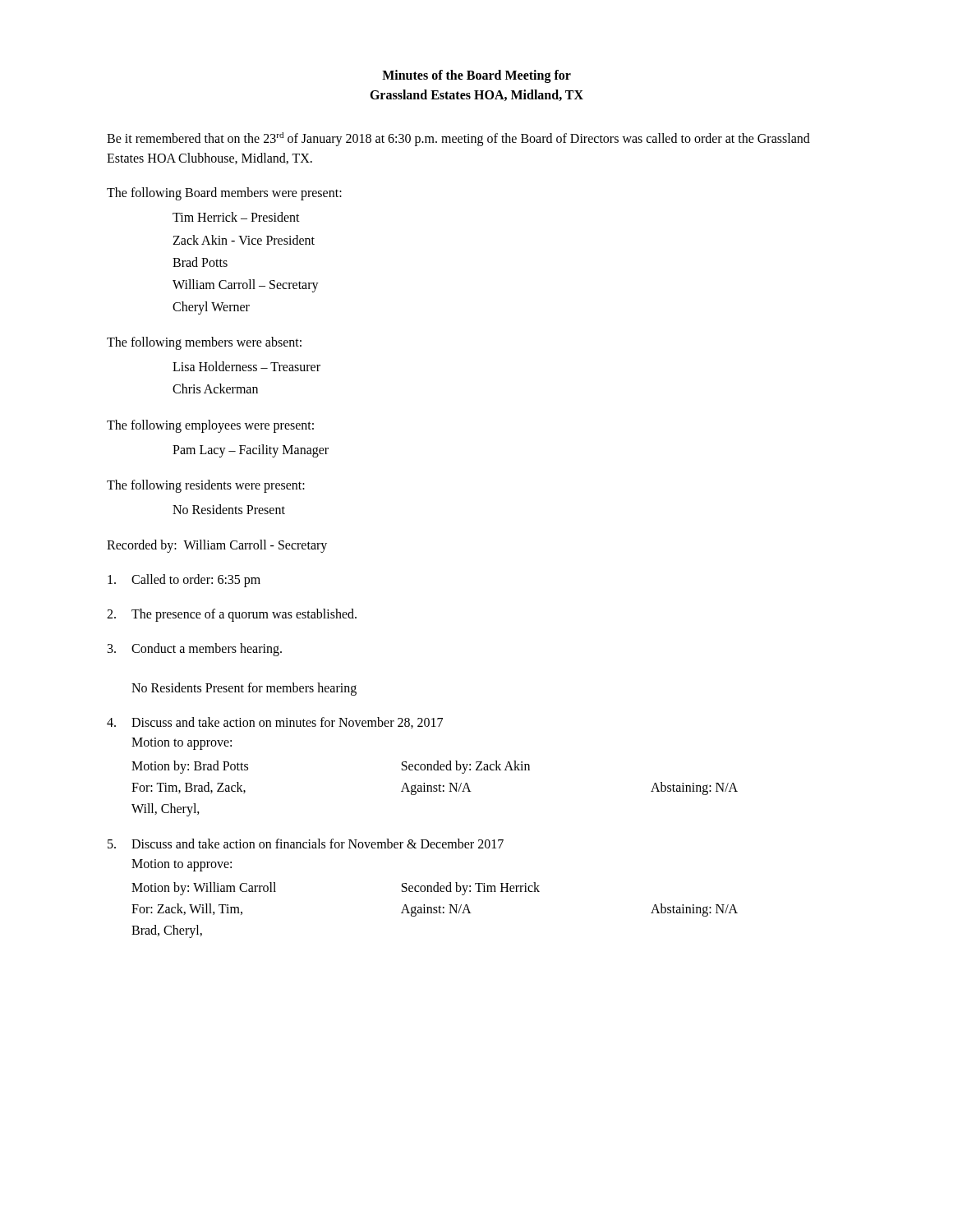Screen dimensions: 1232x953
Task: Find the text that reads "The following members were absent:"
Action: pos(205,342)
